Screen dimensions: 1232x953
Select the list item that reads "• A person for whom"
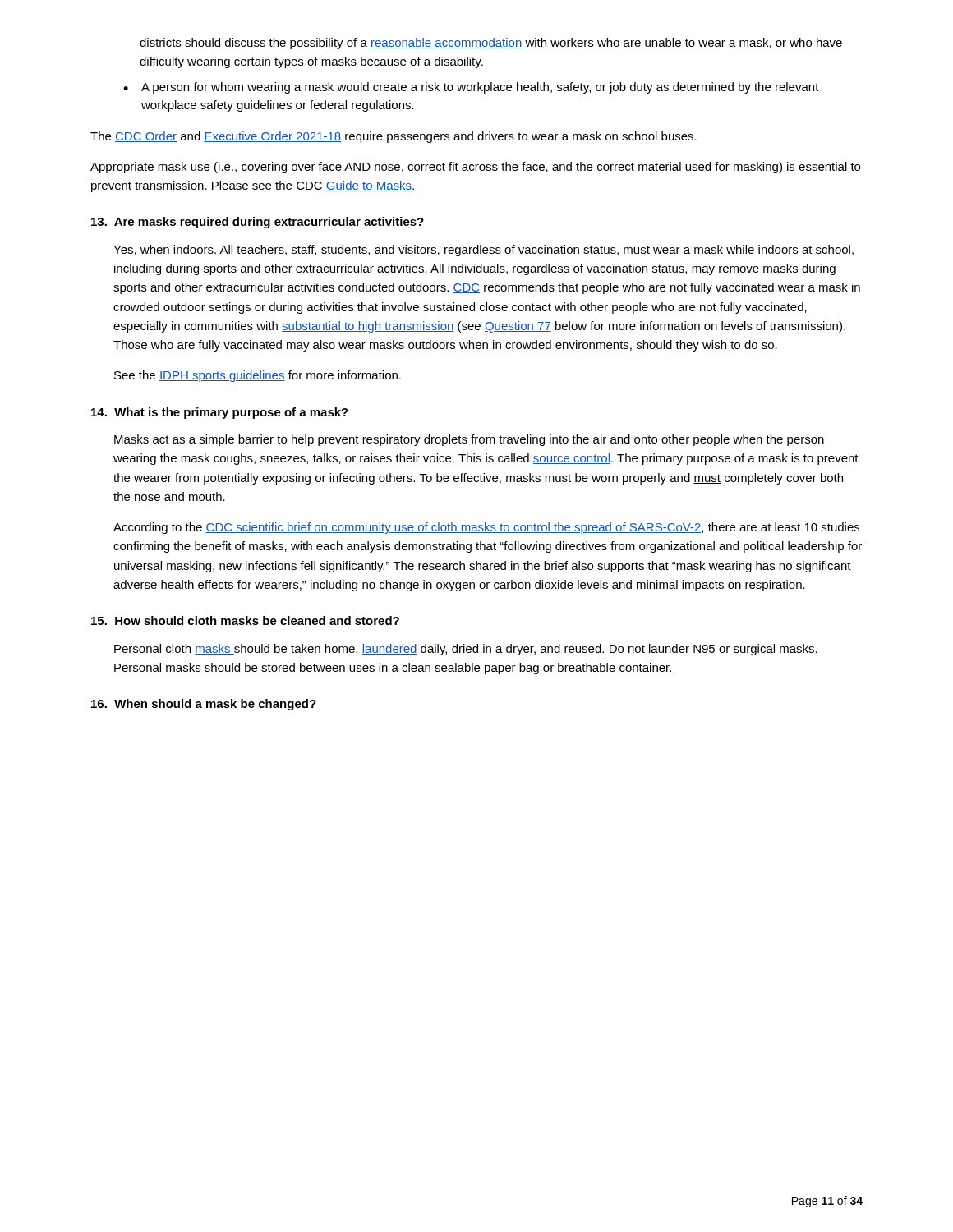[x=493, y=96]
